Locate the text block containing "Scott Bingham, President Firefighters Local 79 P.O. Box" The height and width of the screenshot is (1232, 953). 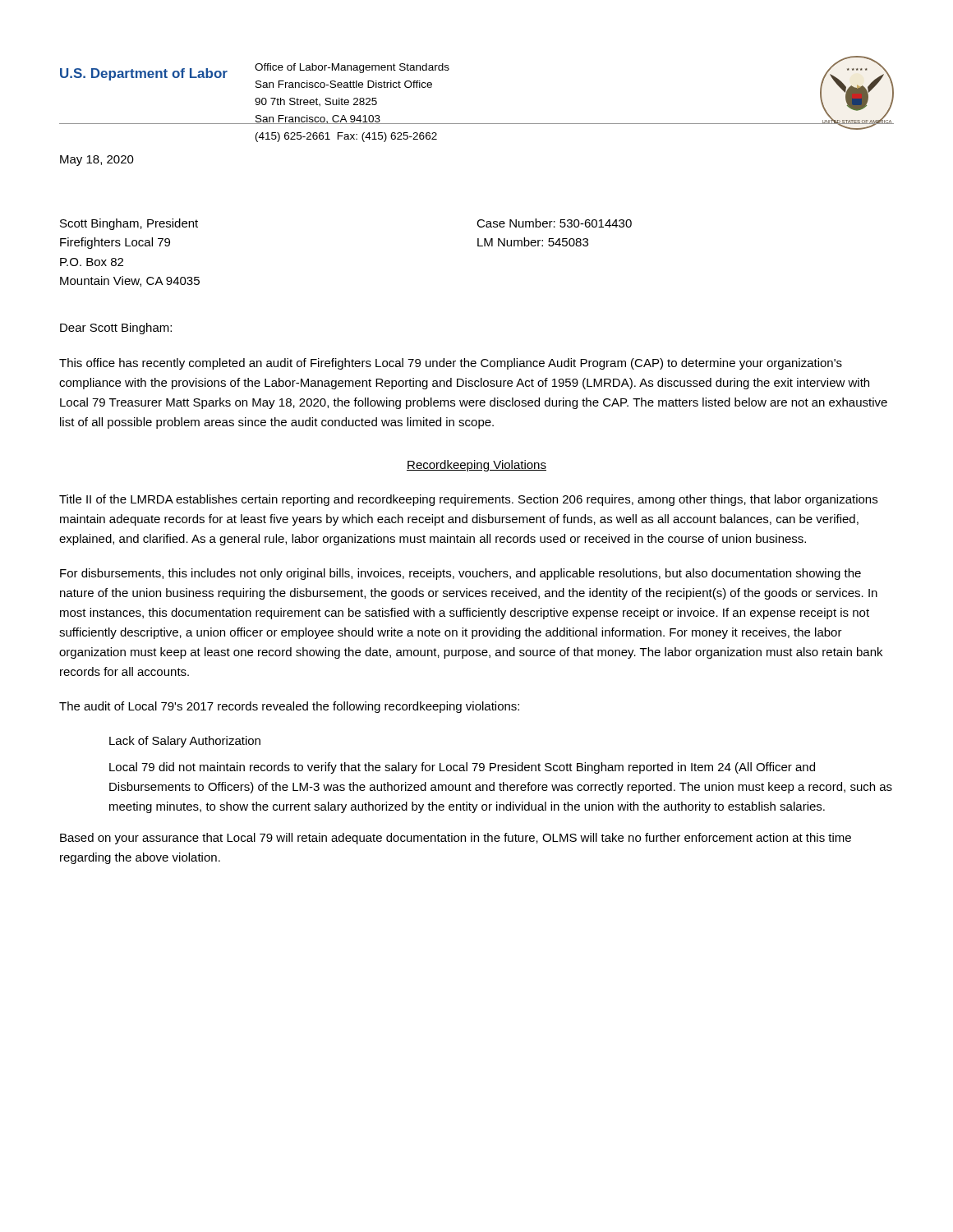pyautogui.click(x=130, y=252)
